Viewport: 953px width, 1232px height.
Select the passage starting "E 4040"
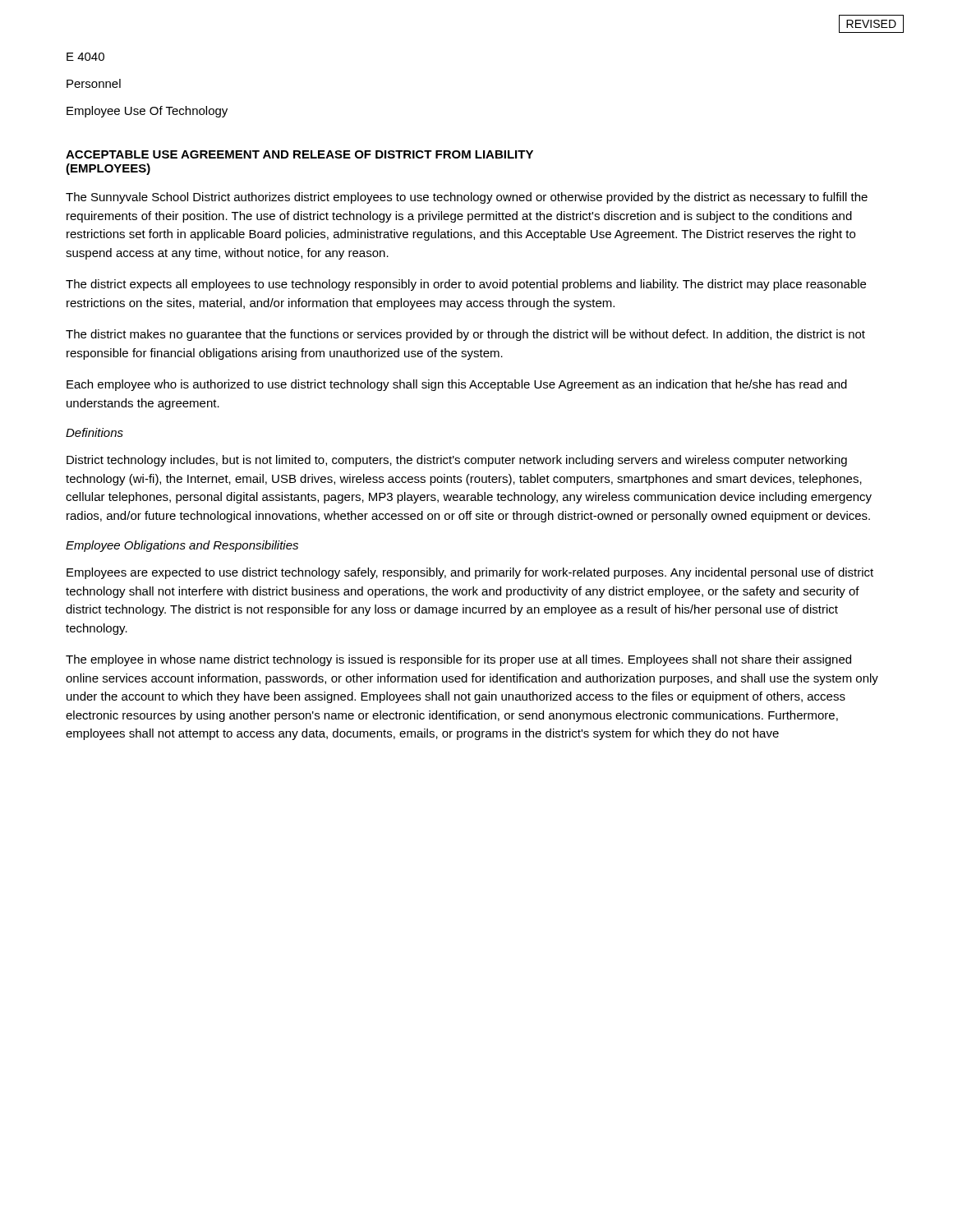(x=85, y=56)
